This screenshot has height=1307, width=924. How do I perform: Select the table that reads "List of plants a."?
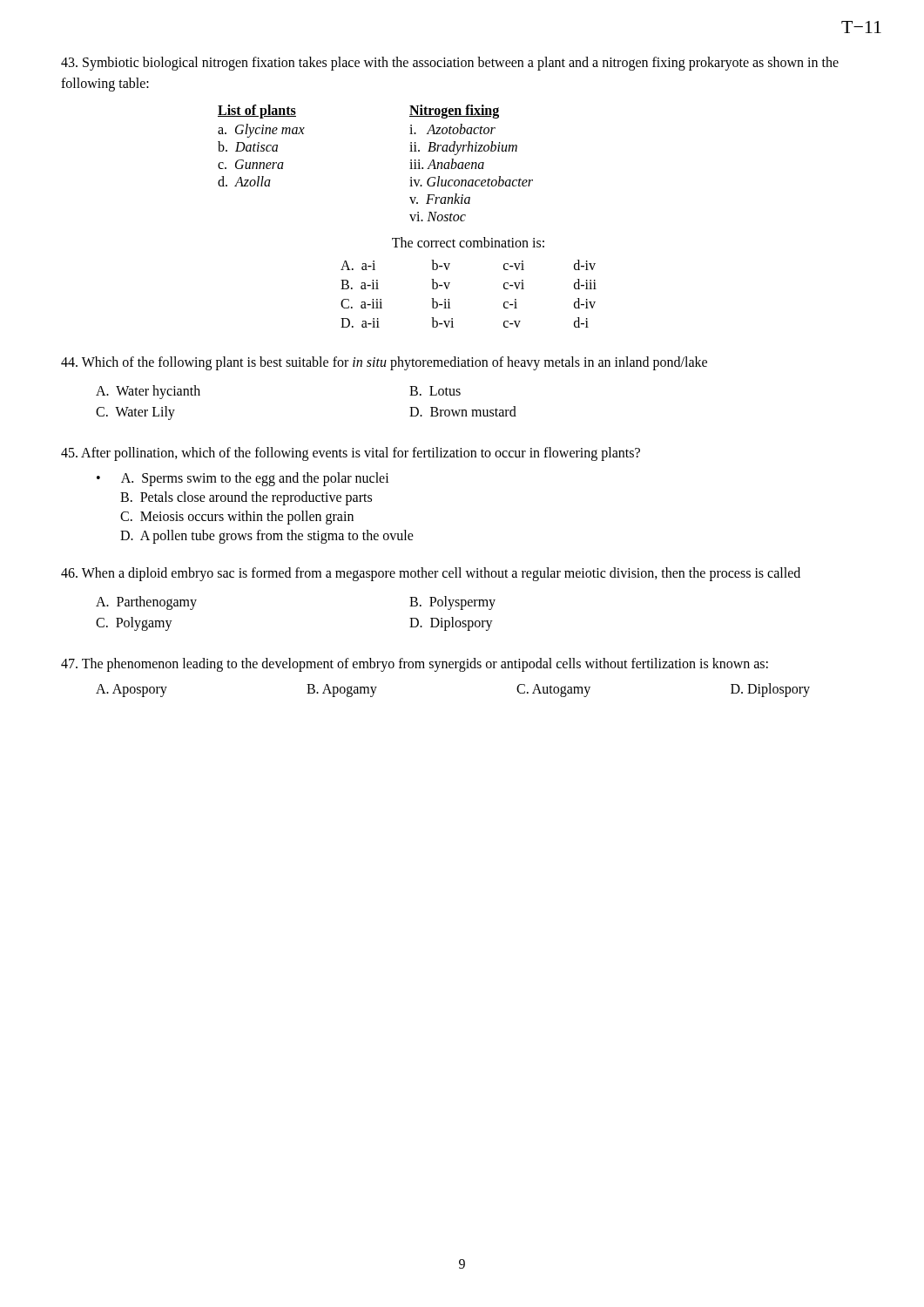pos(512,165)
